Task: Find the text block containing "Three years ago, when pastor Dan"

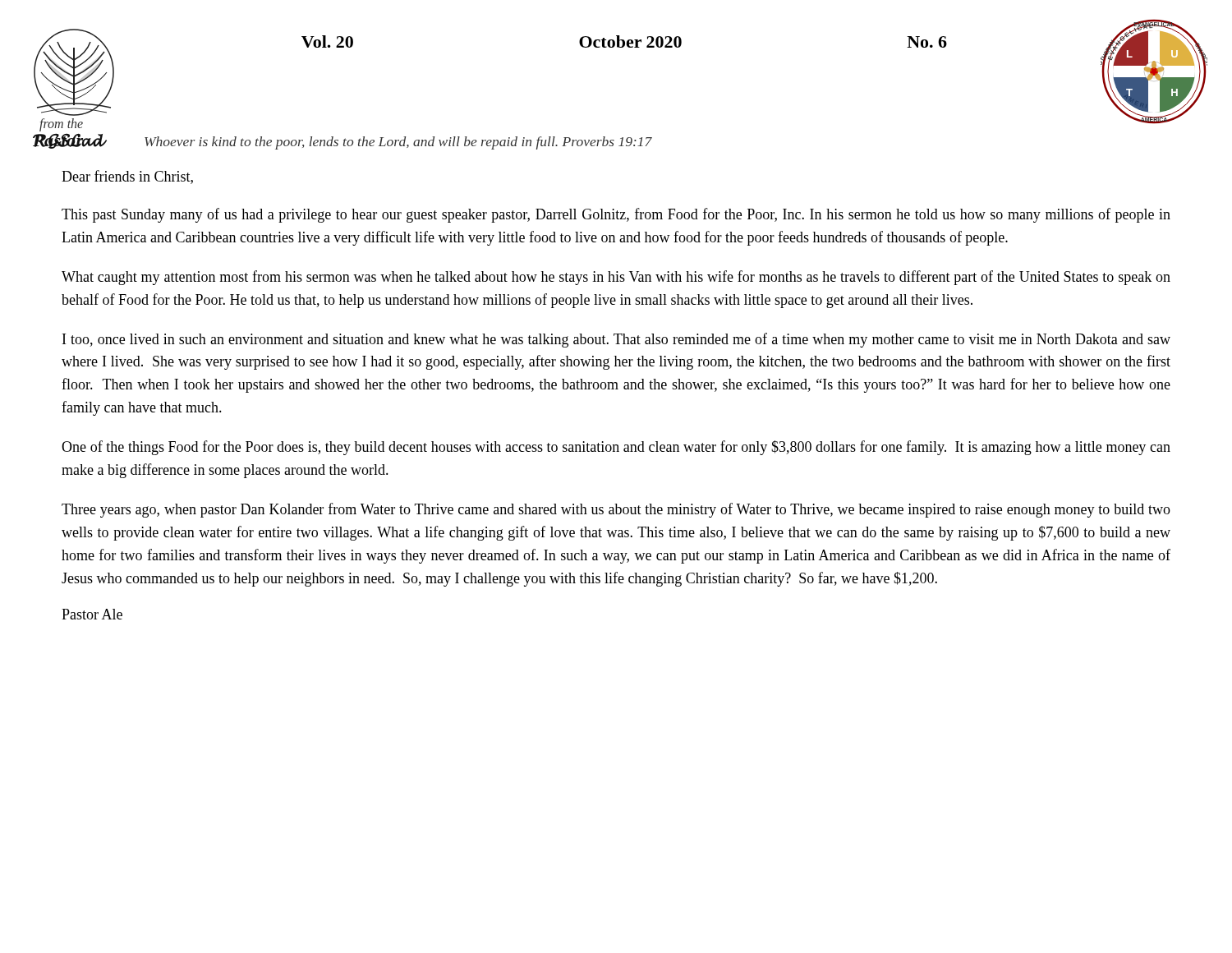Action: point(616,544)
